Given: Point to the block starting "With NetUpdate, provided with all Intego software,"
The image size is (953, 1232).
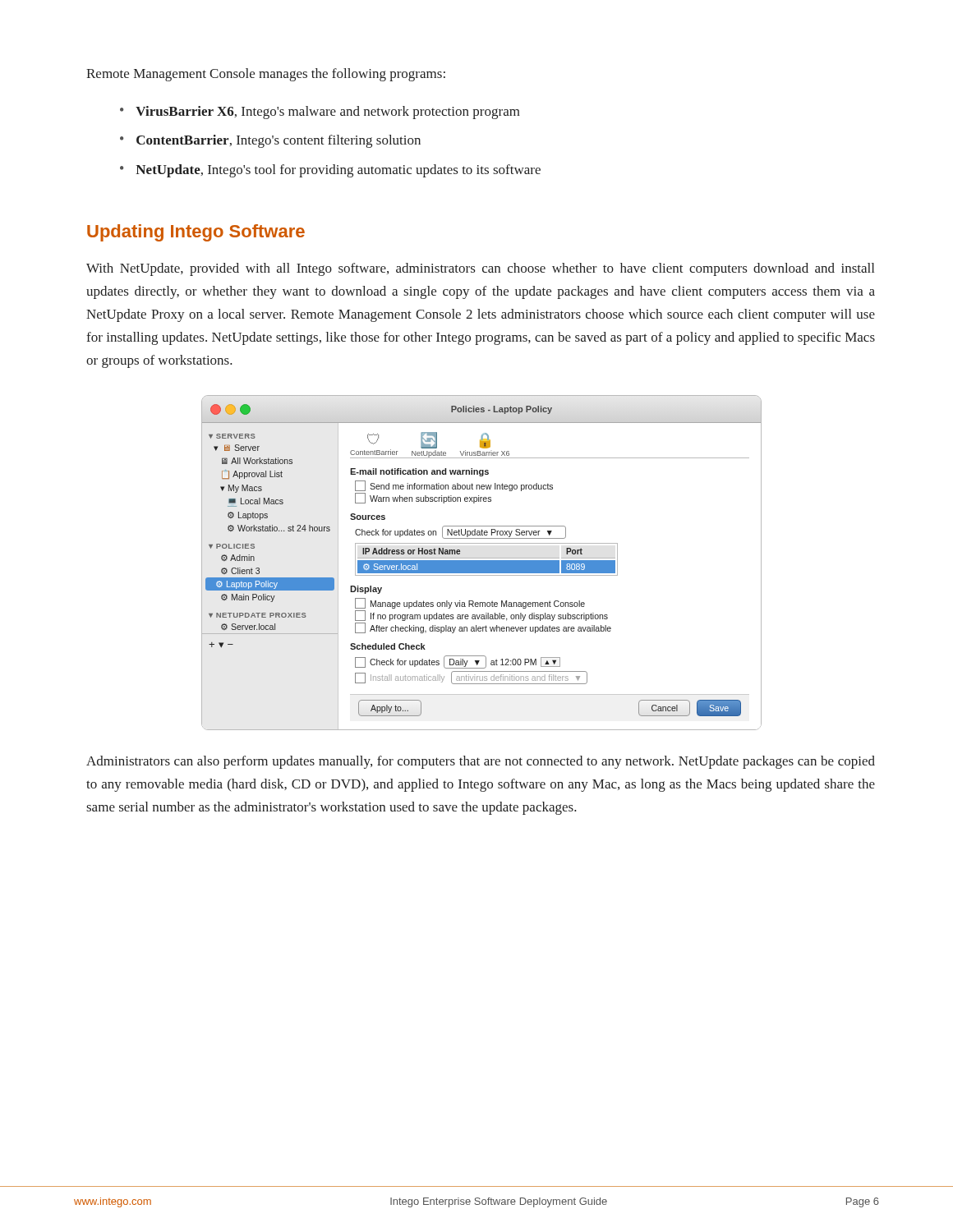Looking at the screenshot, I should [481, 315].
